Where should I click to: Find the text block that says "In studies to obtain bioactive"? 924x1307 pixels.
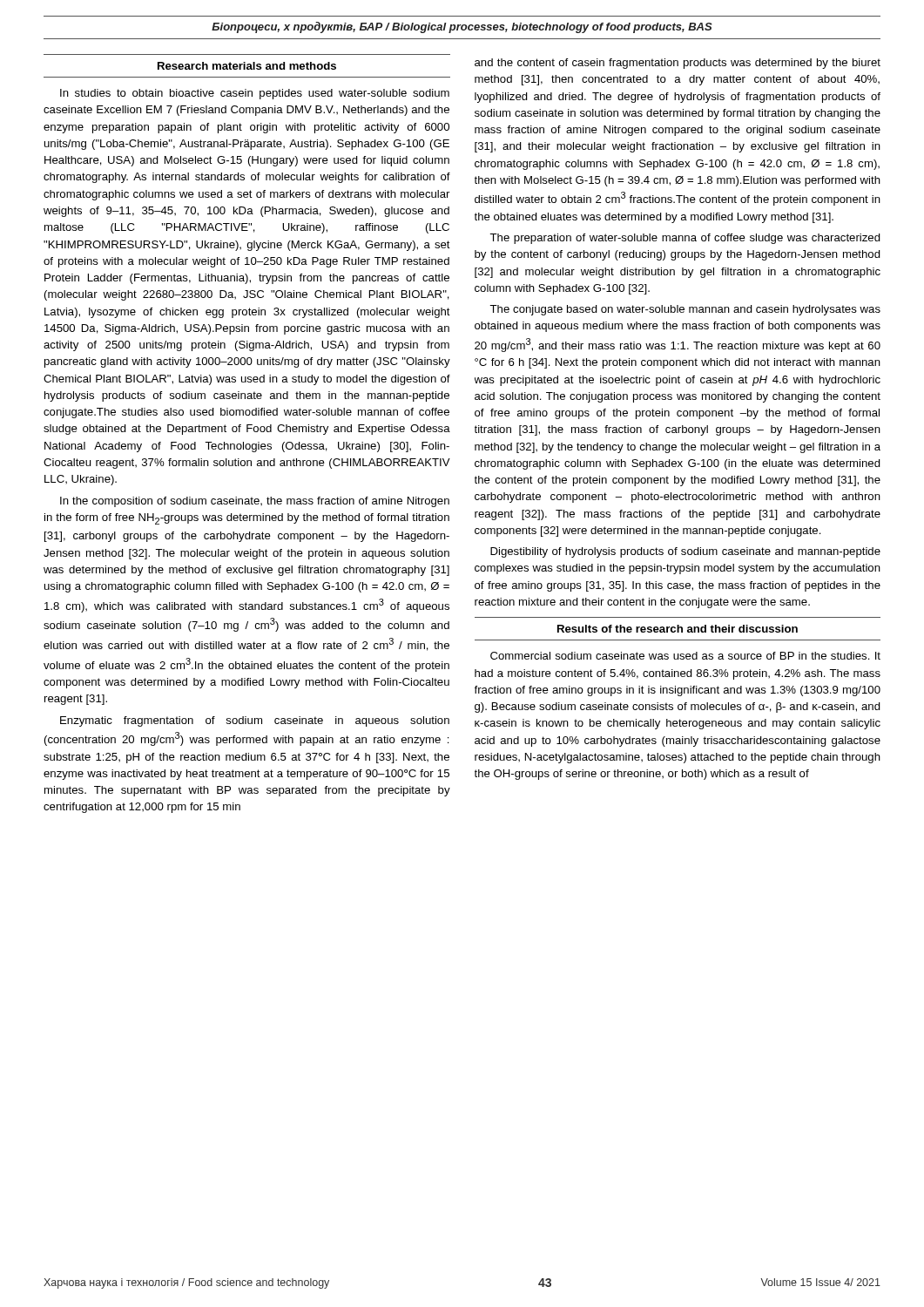(247, 450)
